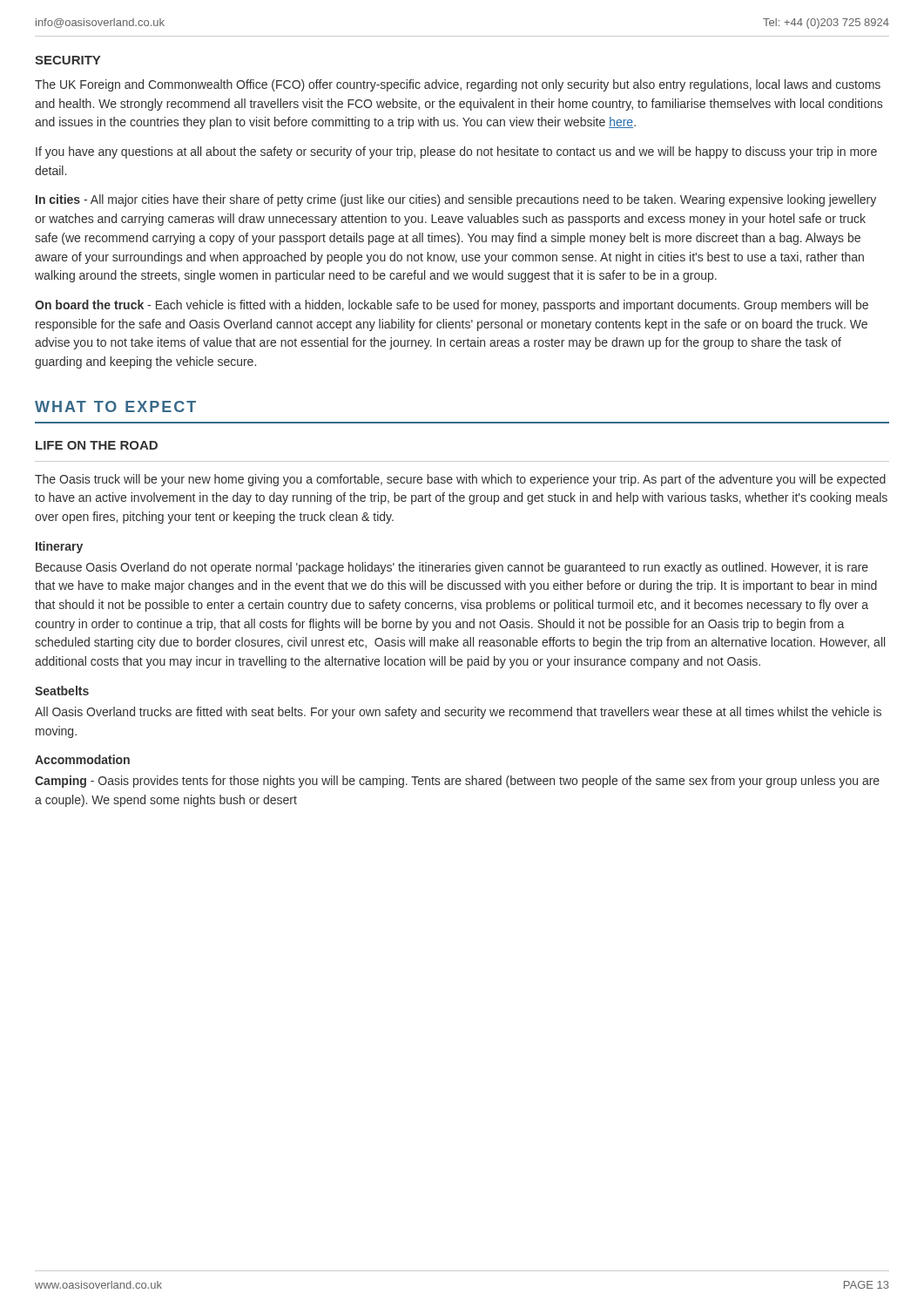Image resolution: width=924 pixels, height=1307 pixels.
Task: Select the text block starting "The Oasis truck will be your new home"
Action: click(461, 498)
